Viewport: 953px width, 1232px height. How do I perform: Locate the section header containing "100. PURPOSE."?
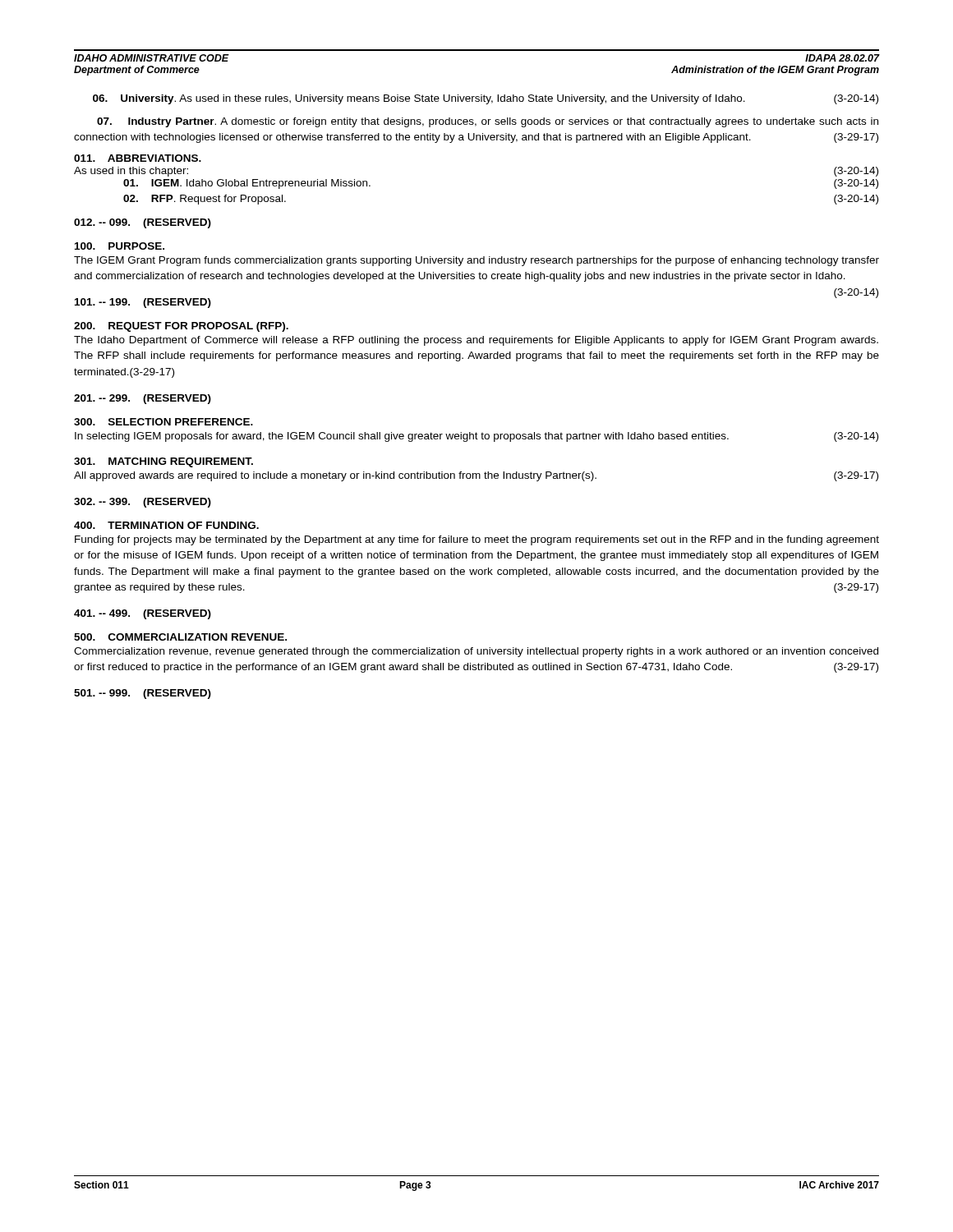coord(120,246)
